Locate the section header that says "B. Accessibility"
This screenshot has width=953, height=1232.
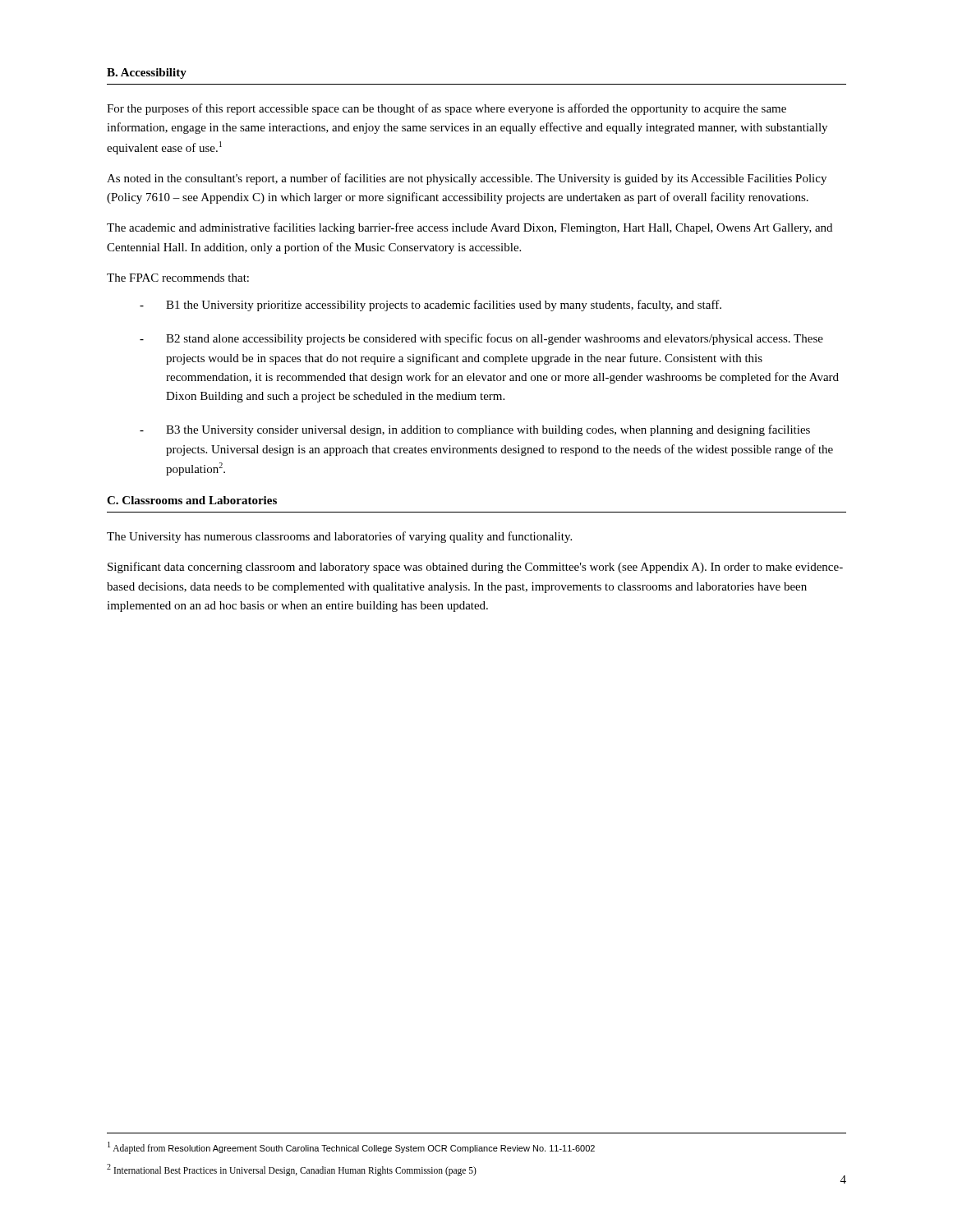[x=147, y=72]
